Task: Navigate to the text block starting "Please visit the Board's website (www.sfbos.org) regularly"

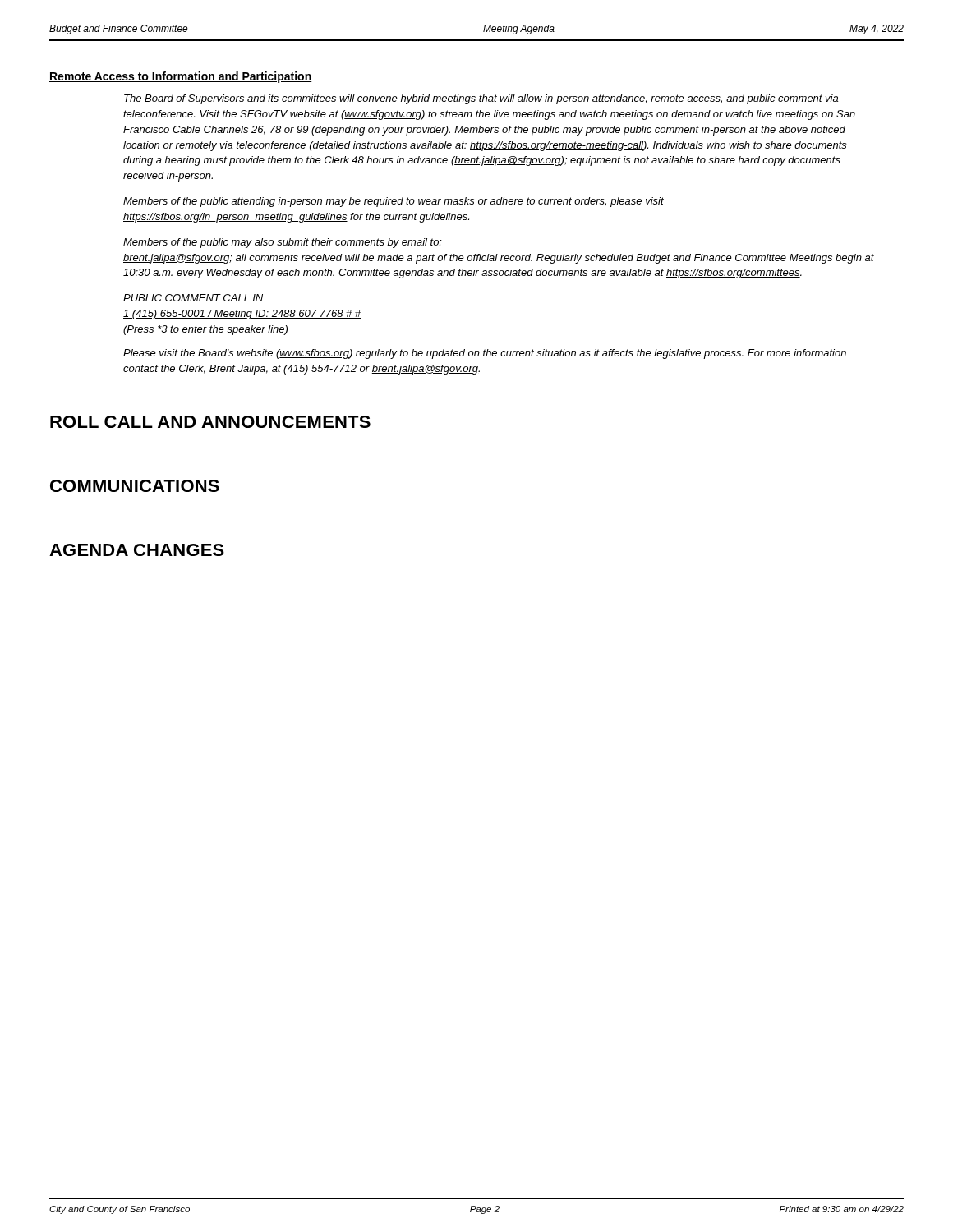Action: click(485, 360)
